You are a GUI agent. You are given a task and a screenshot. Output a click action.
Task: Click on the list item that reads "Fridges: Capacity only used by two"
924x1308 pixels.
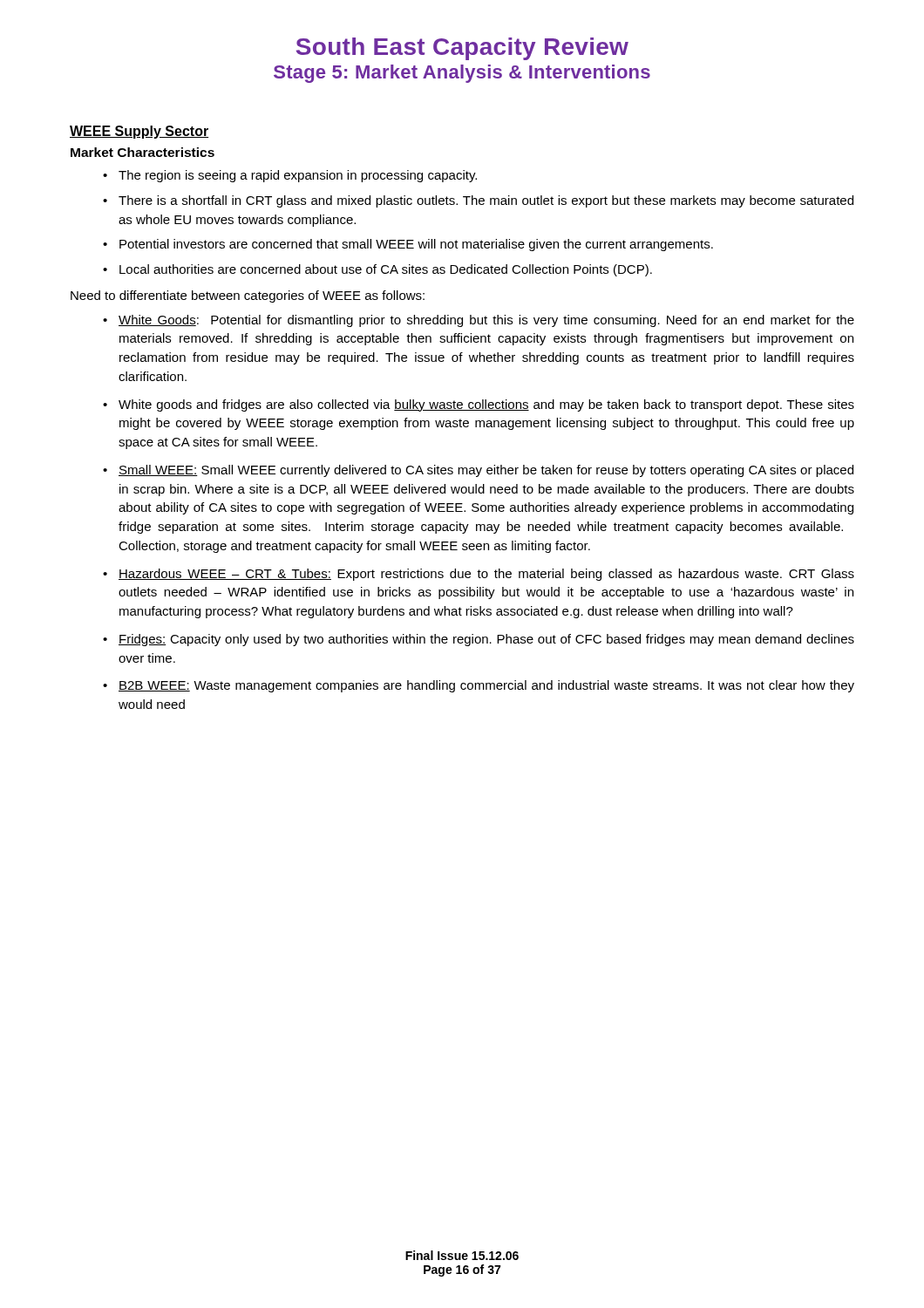[x=486, y=648]
